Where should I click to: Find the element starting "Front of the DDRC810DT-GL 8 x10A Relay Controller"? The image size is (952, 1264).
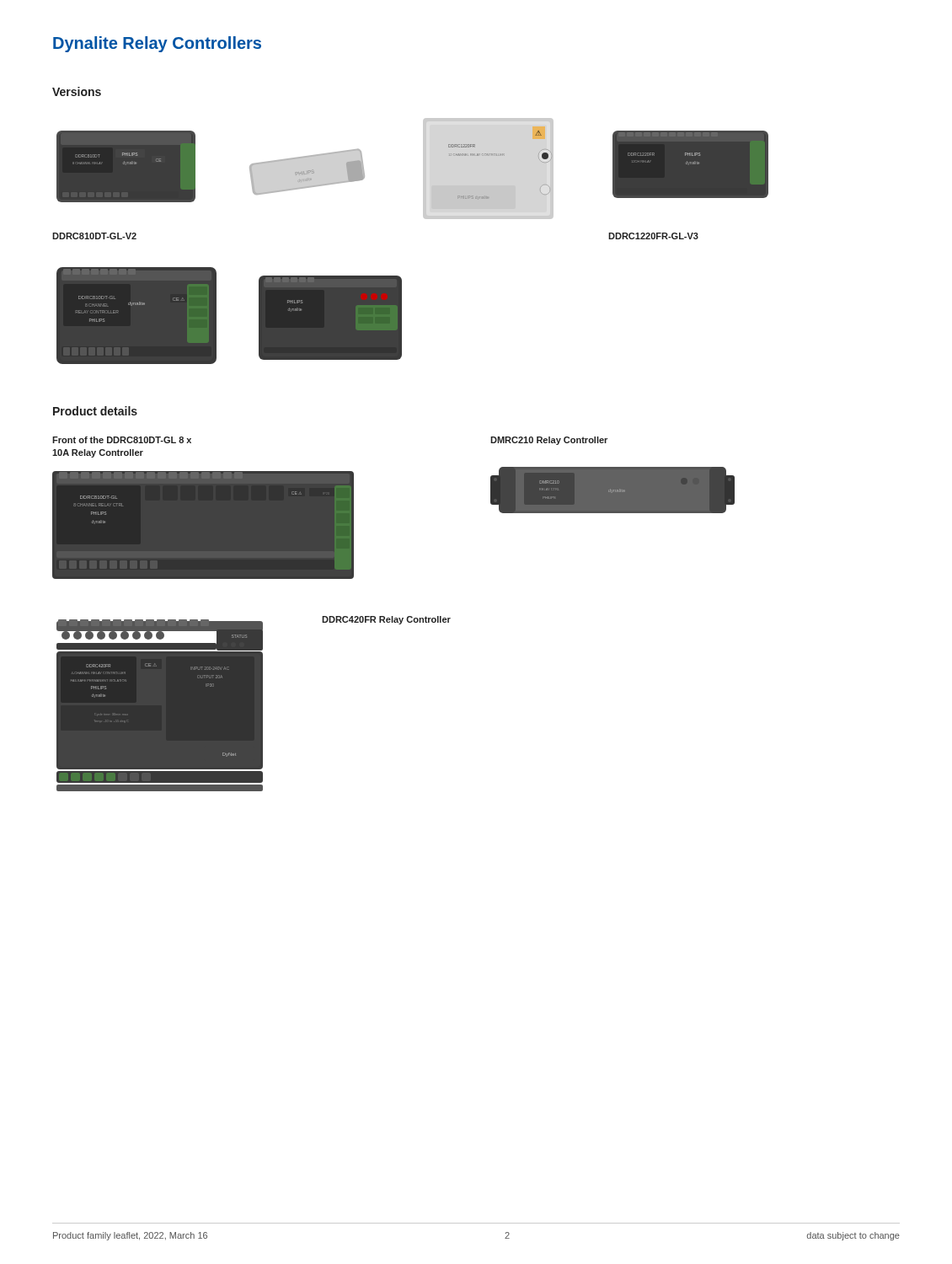[x=122, y=446]
